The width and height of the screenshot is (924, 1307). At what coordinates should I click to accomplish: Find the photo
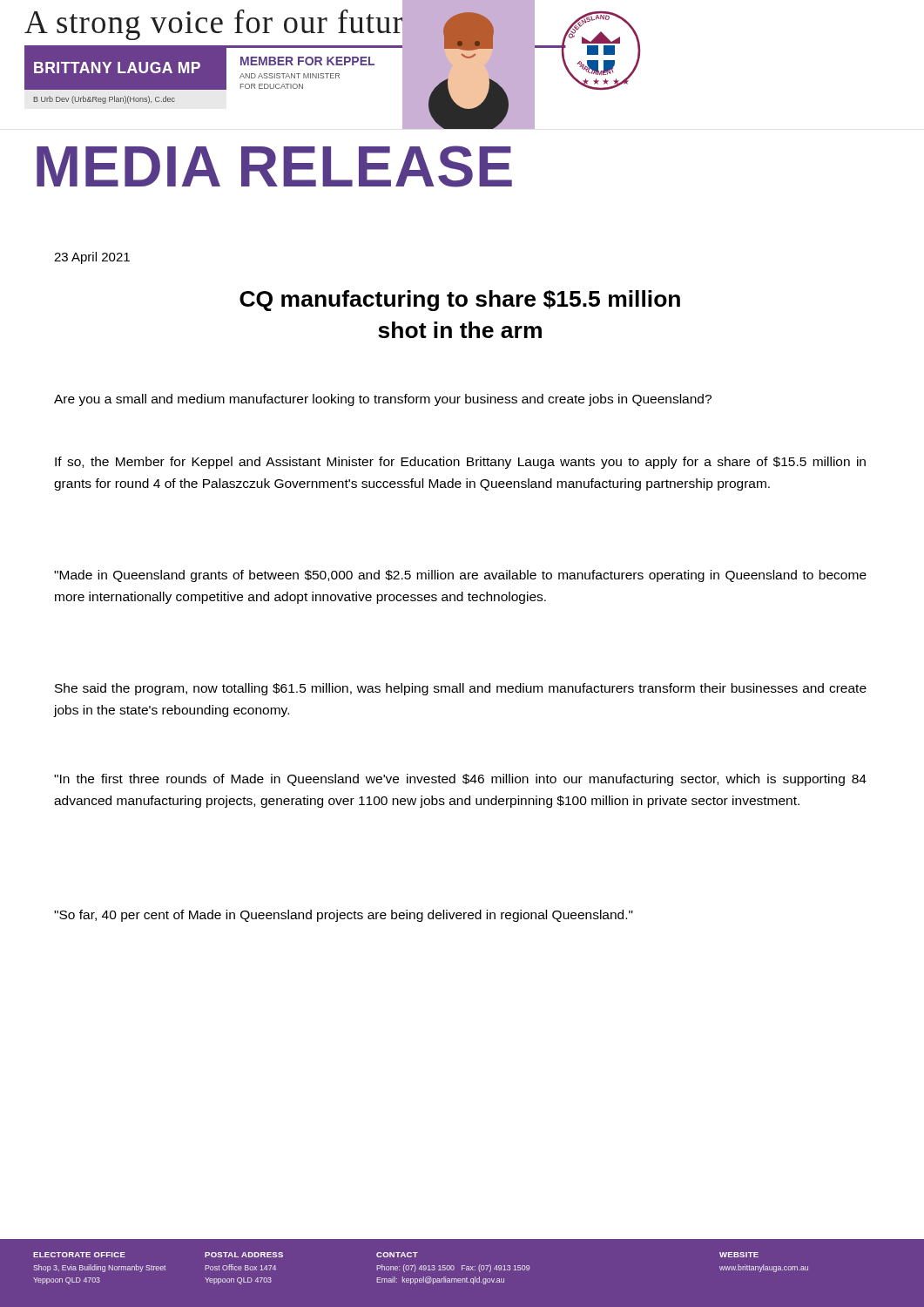[469, 65]
